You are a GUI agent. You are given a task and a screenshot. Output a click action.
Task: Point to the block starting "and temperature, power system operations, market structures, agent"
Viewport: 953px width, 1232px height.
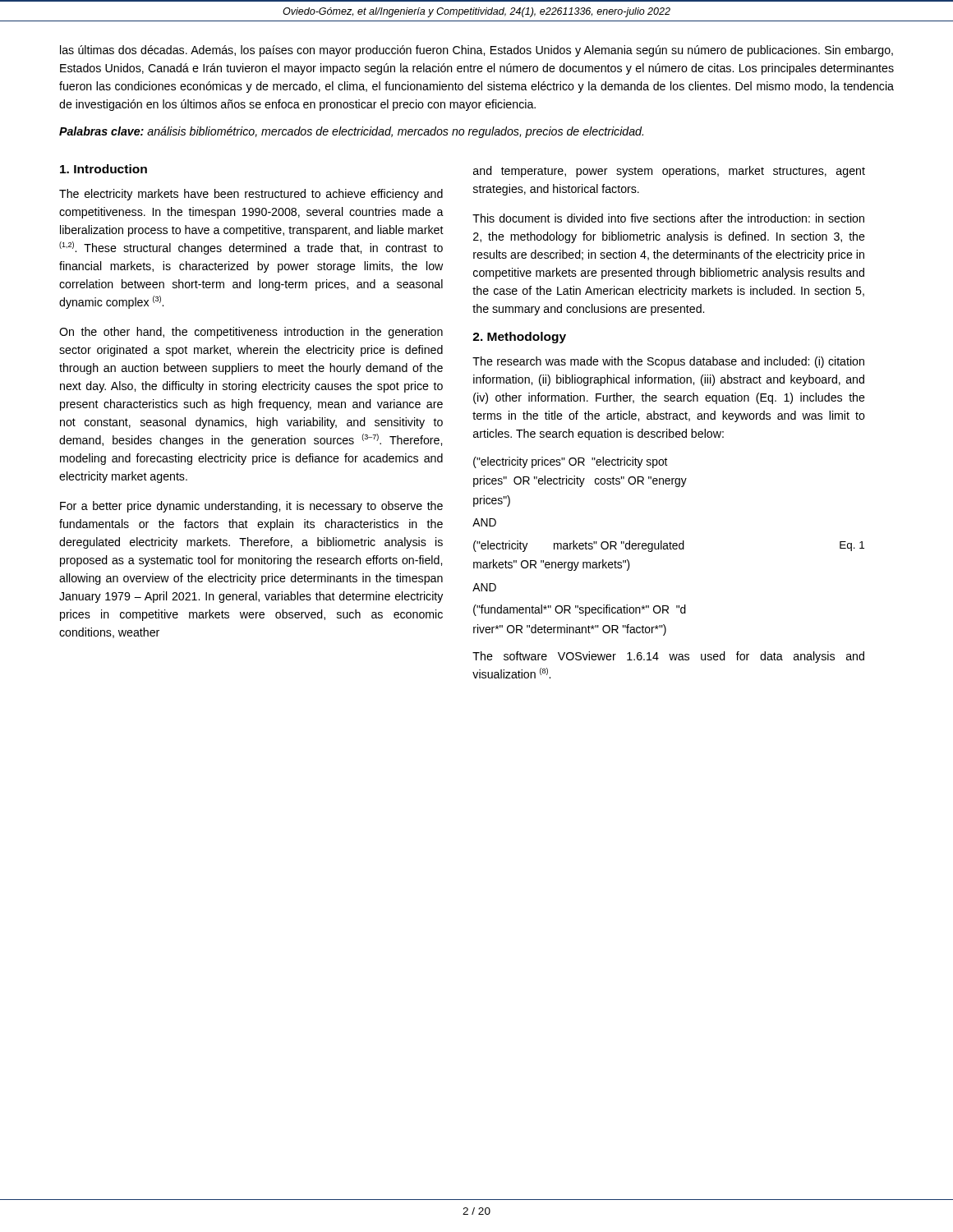[x=669, y=180]
